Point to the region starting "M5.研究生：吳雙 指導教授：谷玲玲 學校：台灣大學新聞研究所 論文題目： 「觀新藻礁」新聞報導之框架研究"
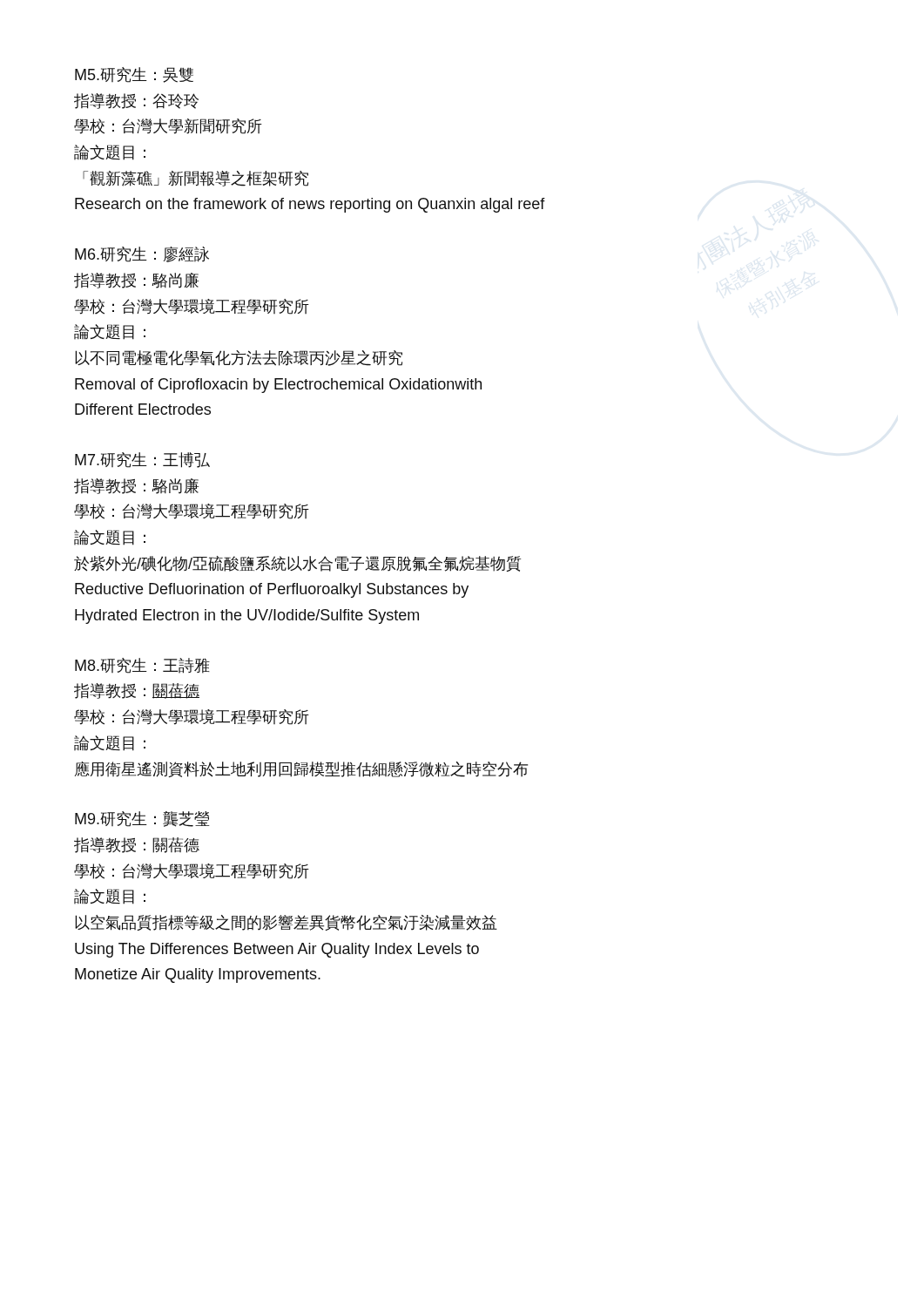The height and width of the screenshot is (1307, 924). [134, 75]
